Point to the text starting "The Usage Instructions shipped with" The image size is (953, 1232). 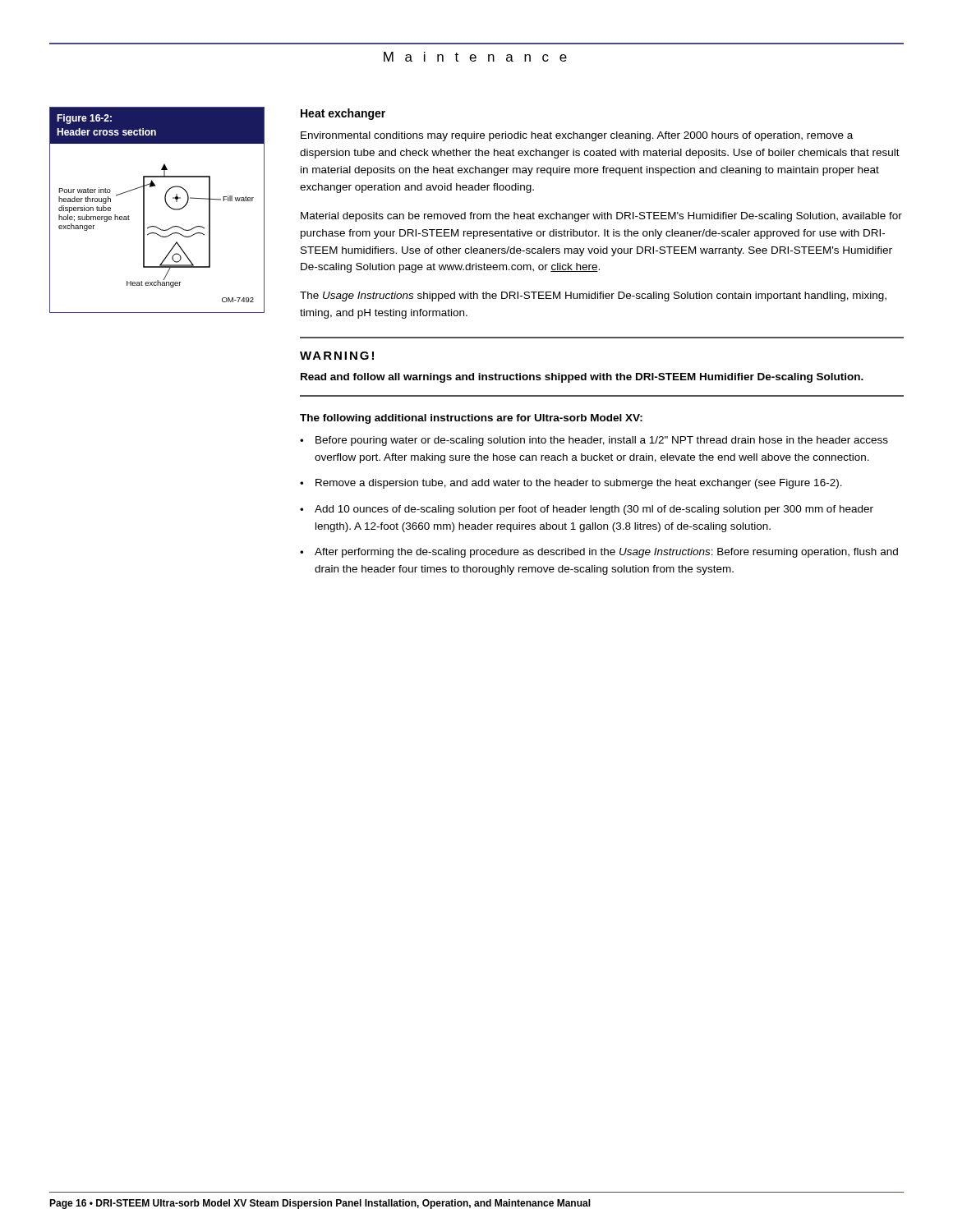[x=594, y=304]
